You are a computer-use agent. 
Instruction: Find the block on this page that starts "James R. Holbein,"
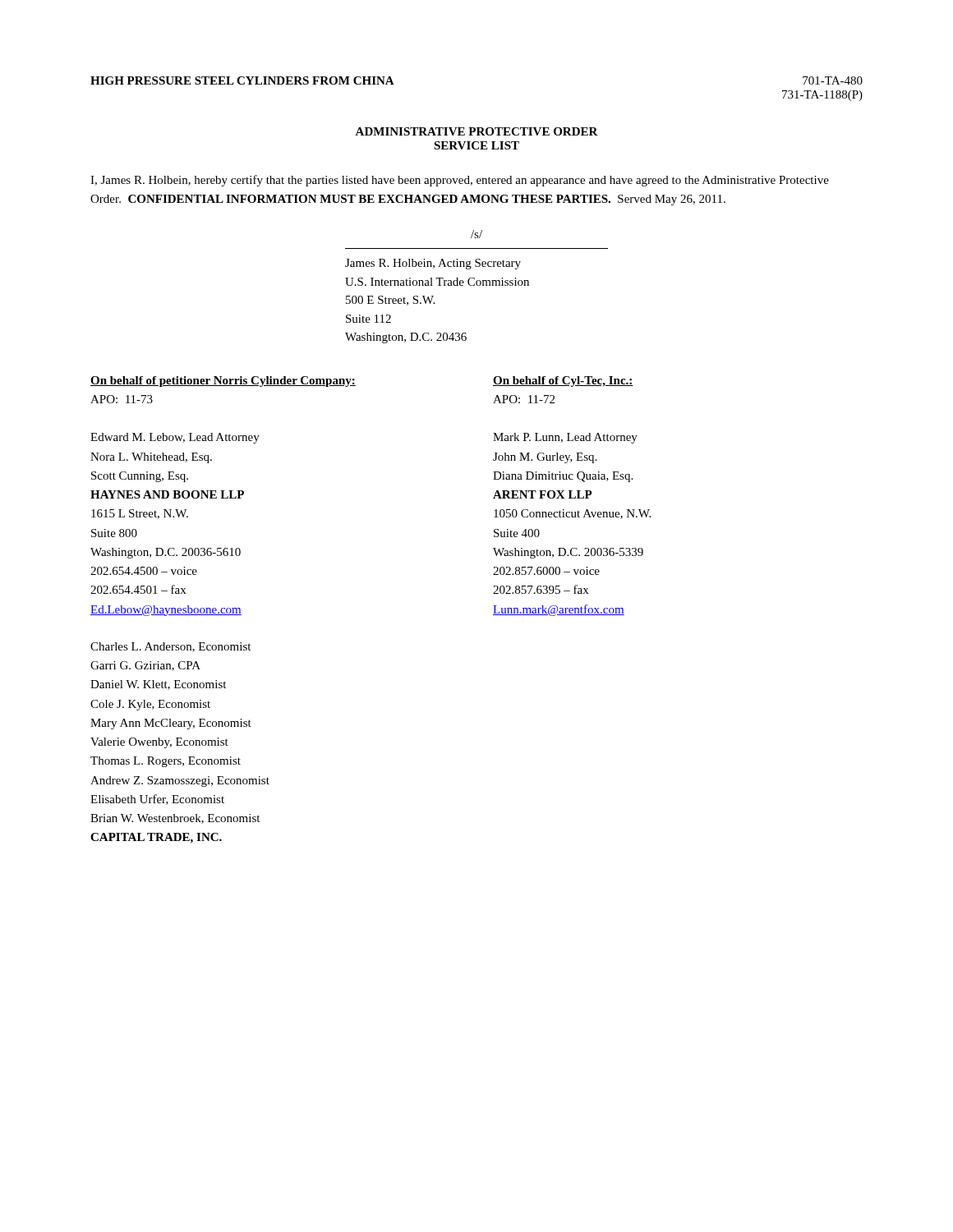point(437,300)
